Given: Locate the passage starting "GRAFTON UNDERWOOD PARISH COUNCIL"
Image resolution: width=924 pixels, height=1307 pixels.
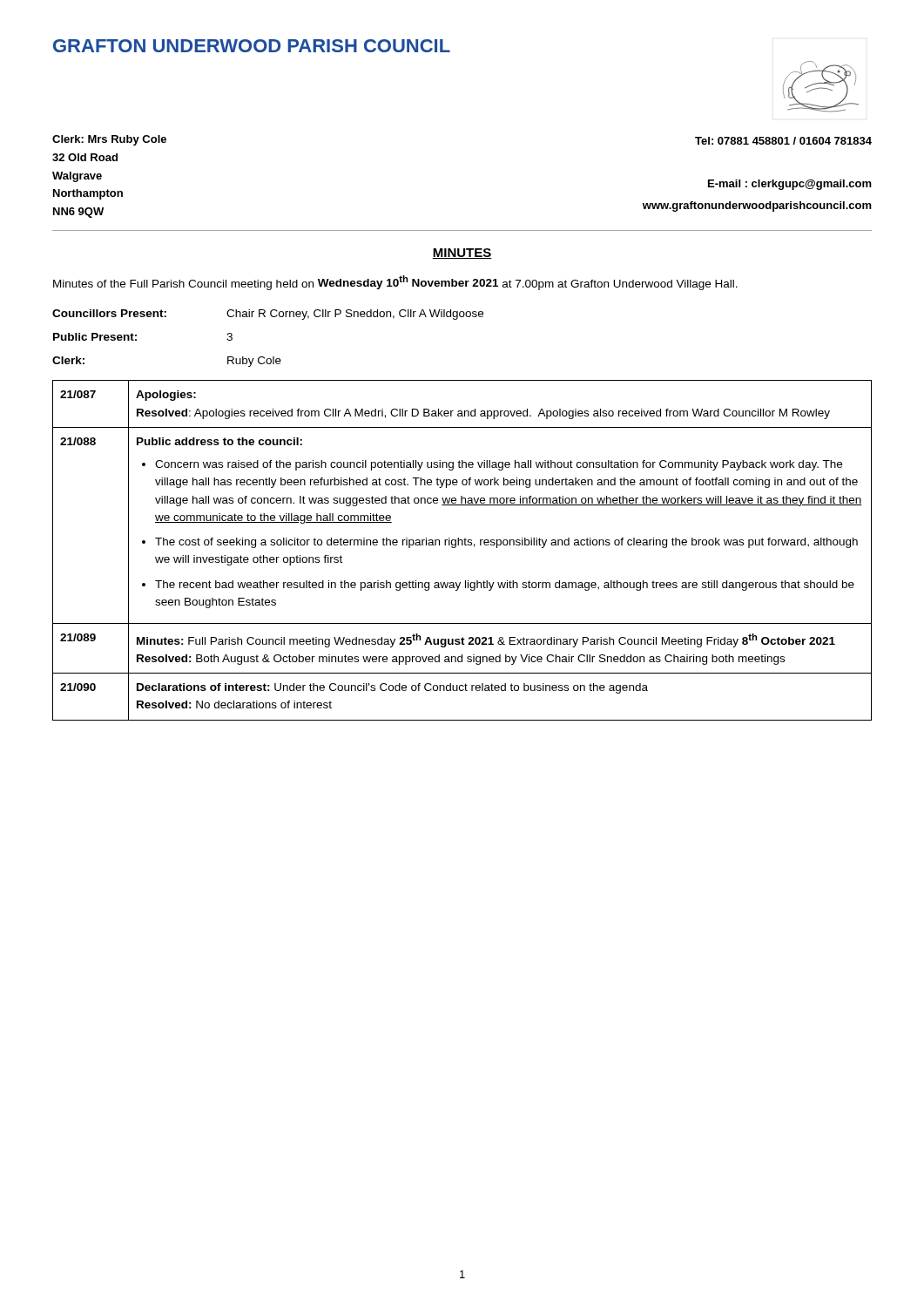Looking at the screenshot, I should pos(251,46).
